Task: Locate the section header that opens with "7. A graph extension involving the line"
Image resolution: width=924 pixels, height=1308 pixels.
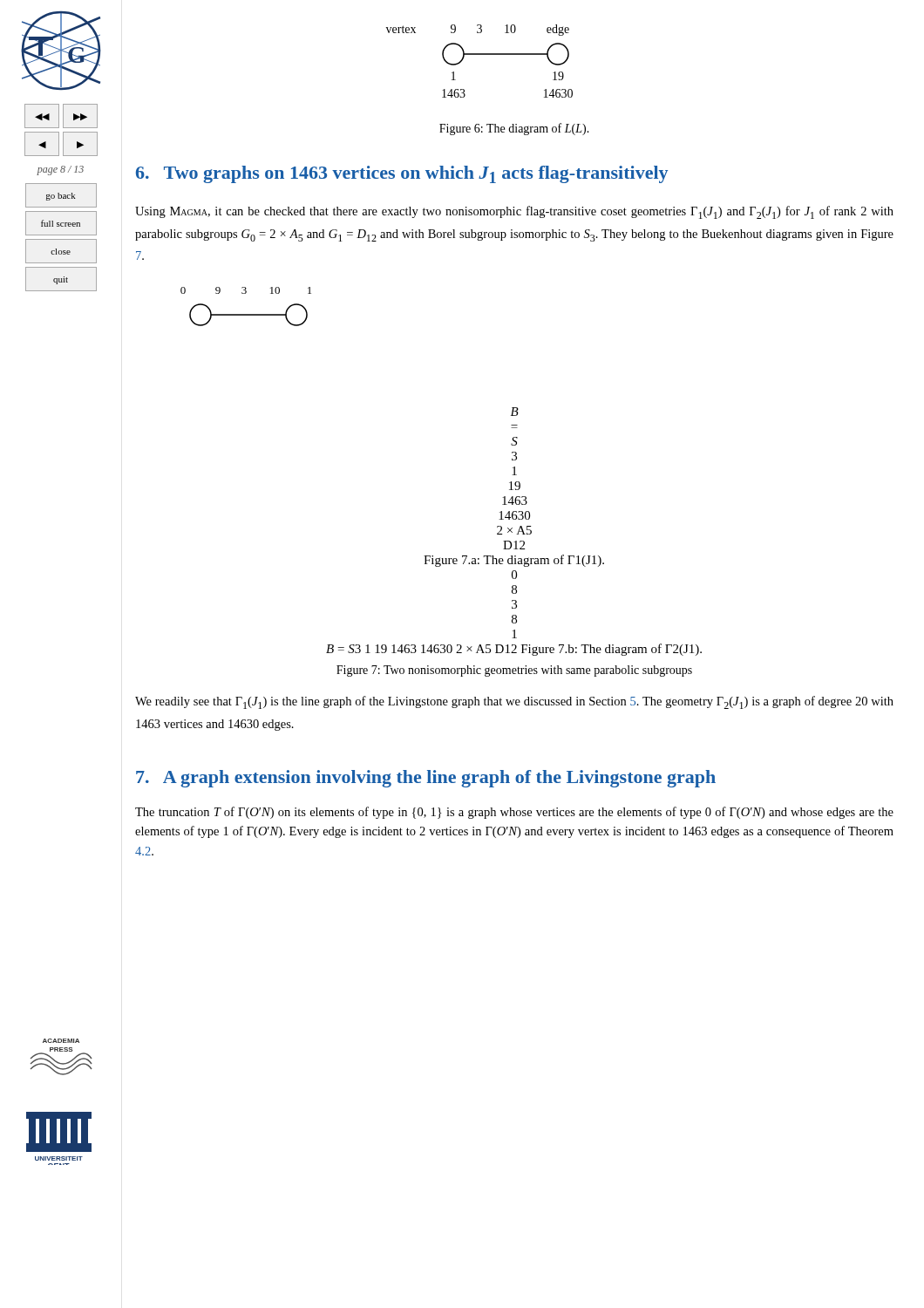Action: tap(425, 776)
